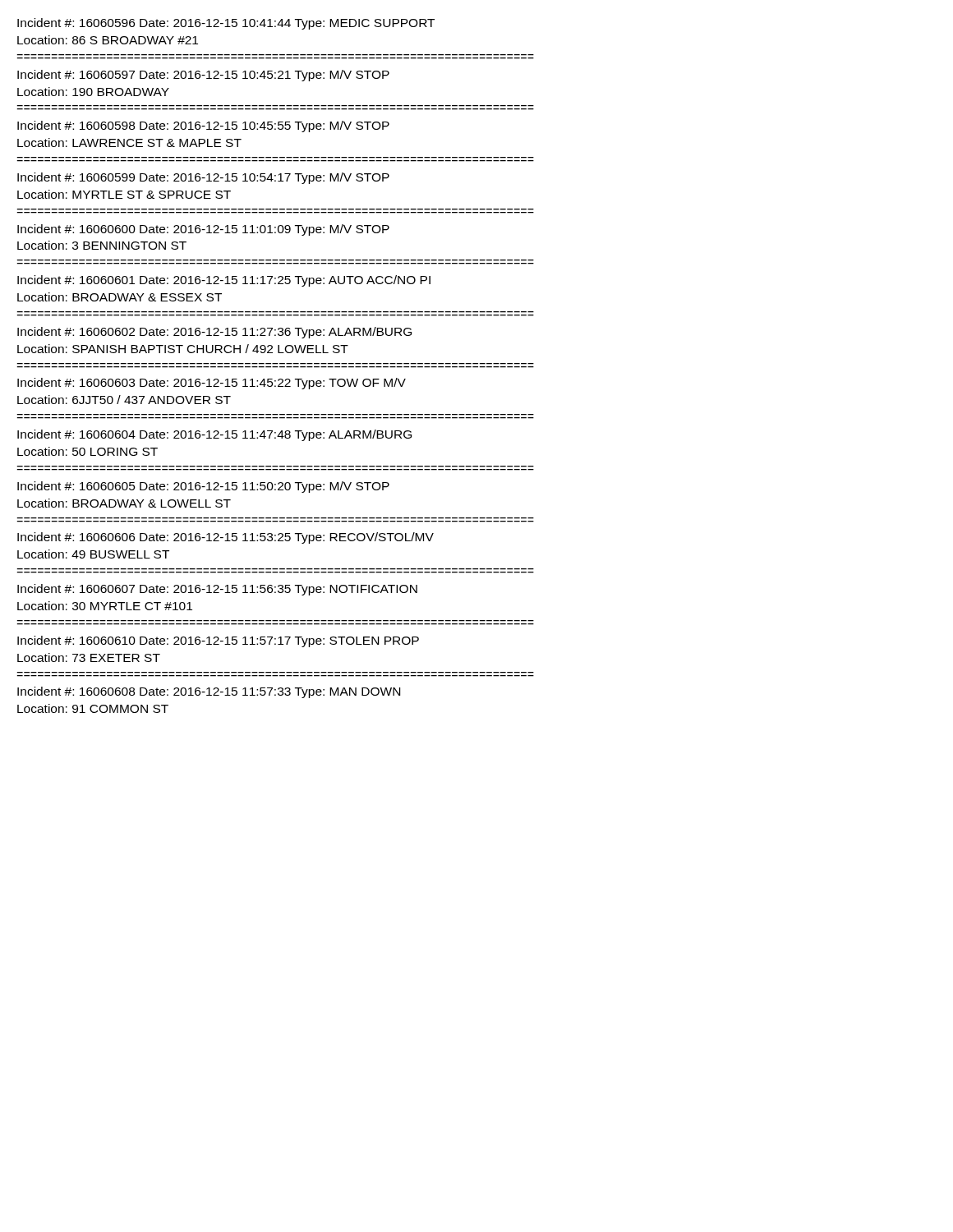
Task: Where is the passage that starts "Incident #: 16060606 Date: 2016-12-15 11:53:25 Type: RECOV/STOL/MV"?
Action: [226, 538]
